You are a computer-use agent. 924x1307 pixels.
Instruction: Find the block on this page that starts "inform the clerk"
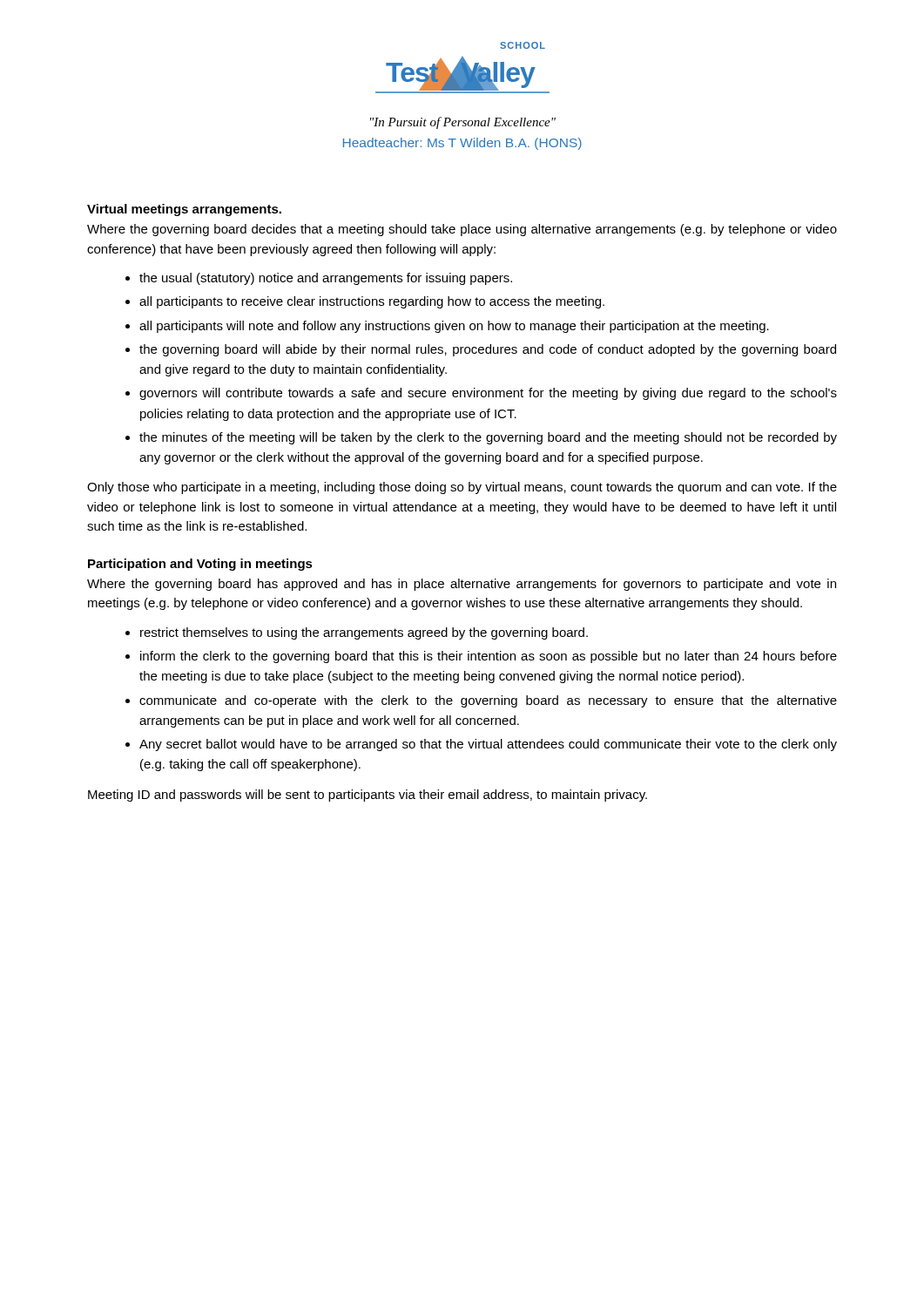coord(488,666)
